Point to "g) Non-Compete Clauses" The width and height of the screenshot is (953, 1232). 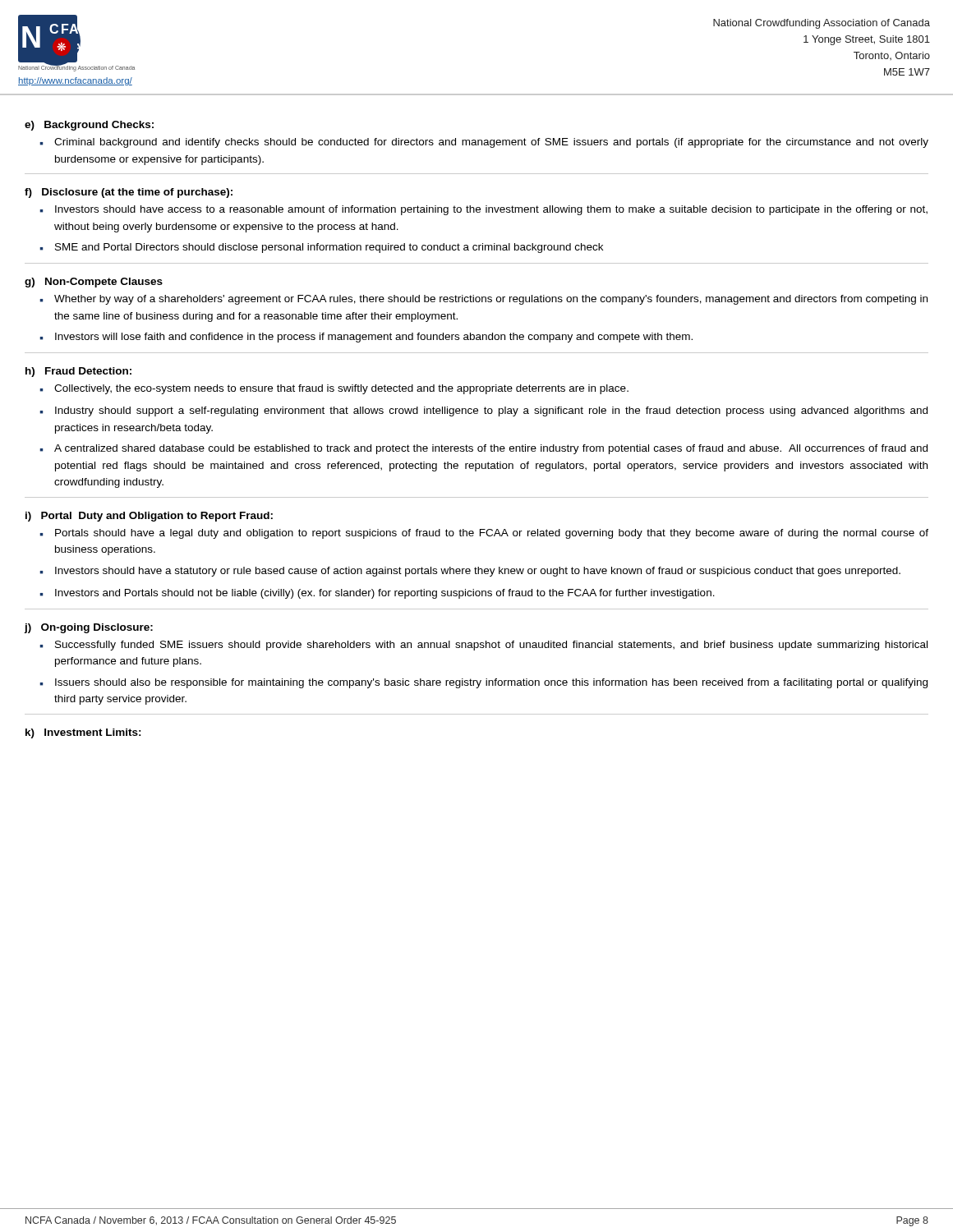pyautogui.click(x=94, y=281)
